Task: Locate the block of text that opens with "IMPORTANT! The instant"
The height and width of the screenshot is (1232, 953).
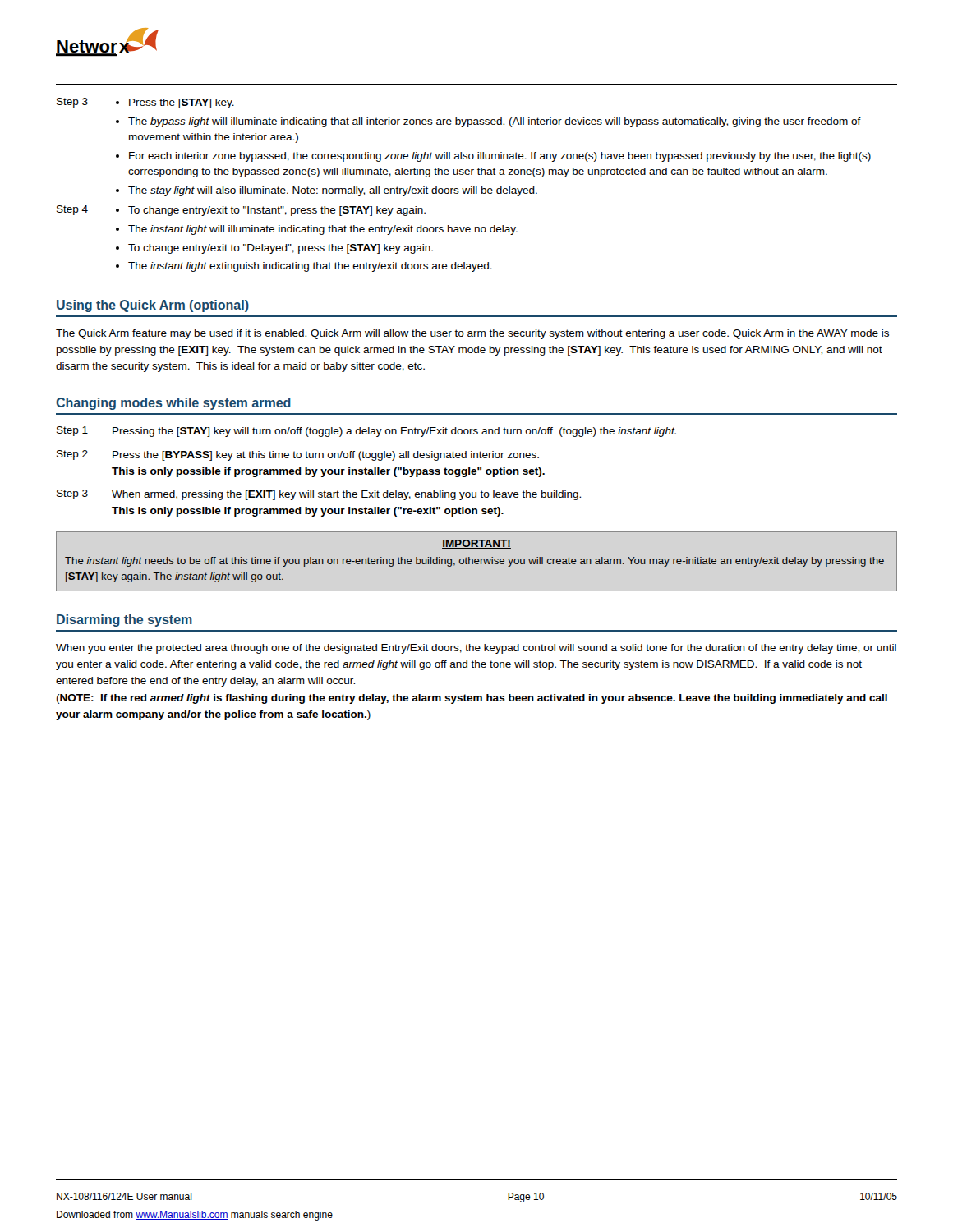Action: pos(476,560)
